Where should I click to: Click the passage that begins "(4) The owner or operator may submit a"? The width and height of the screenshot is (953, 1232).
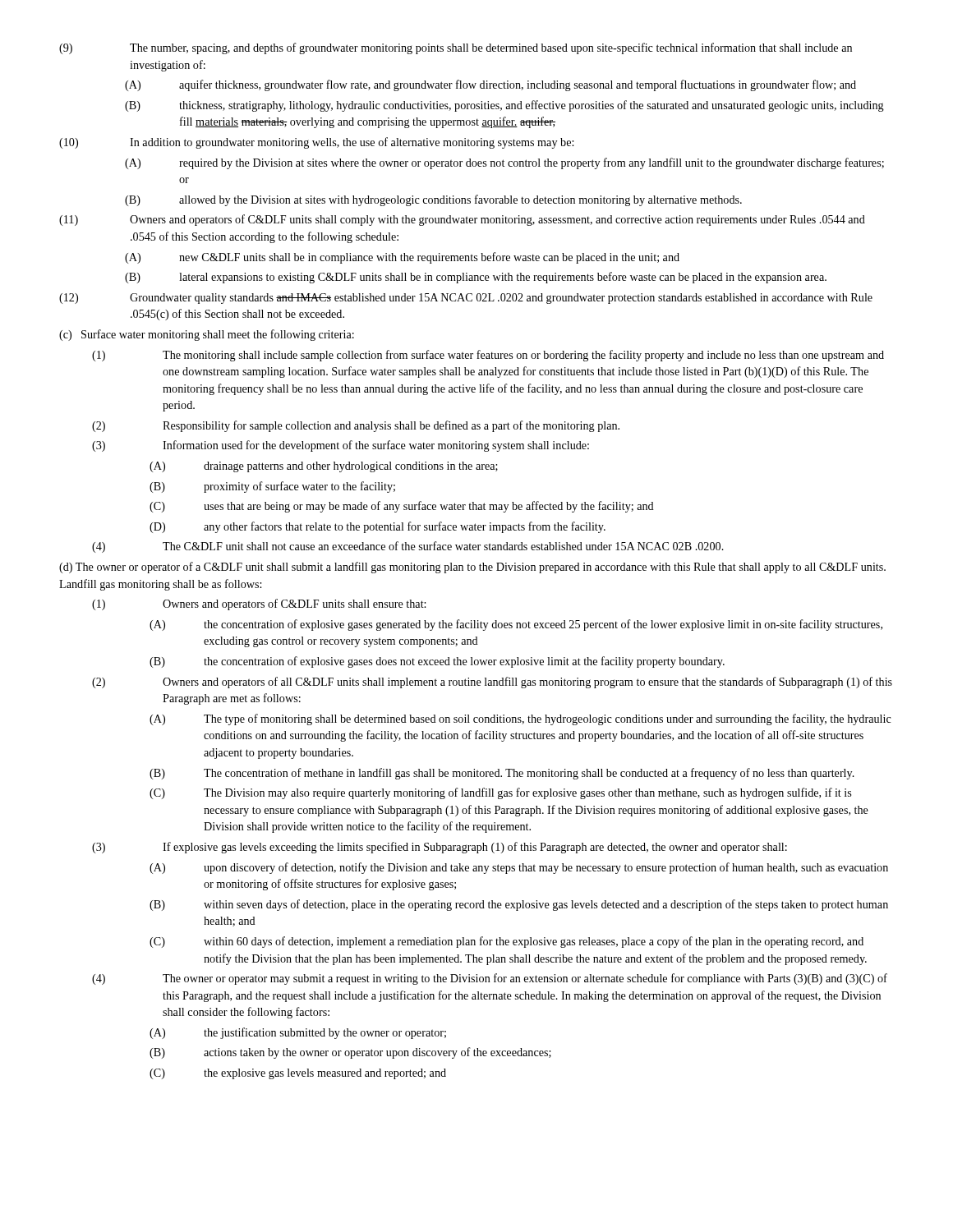pos(493,995)
